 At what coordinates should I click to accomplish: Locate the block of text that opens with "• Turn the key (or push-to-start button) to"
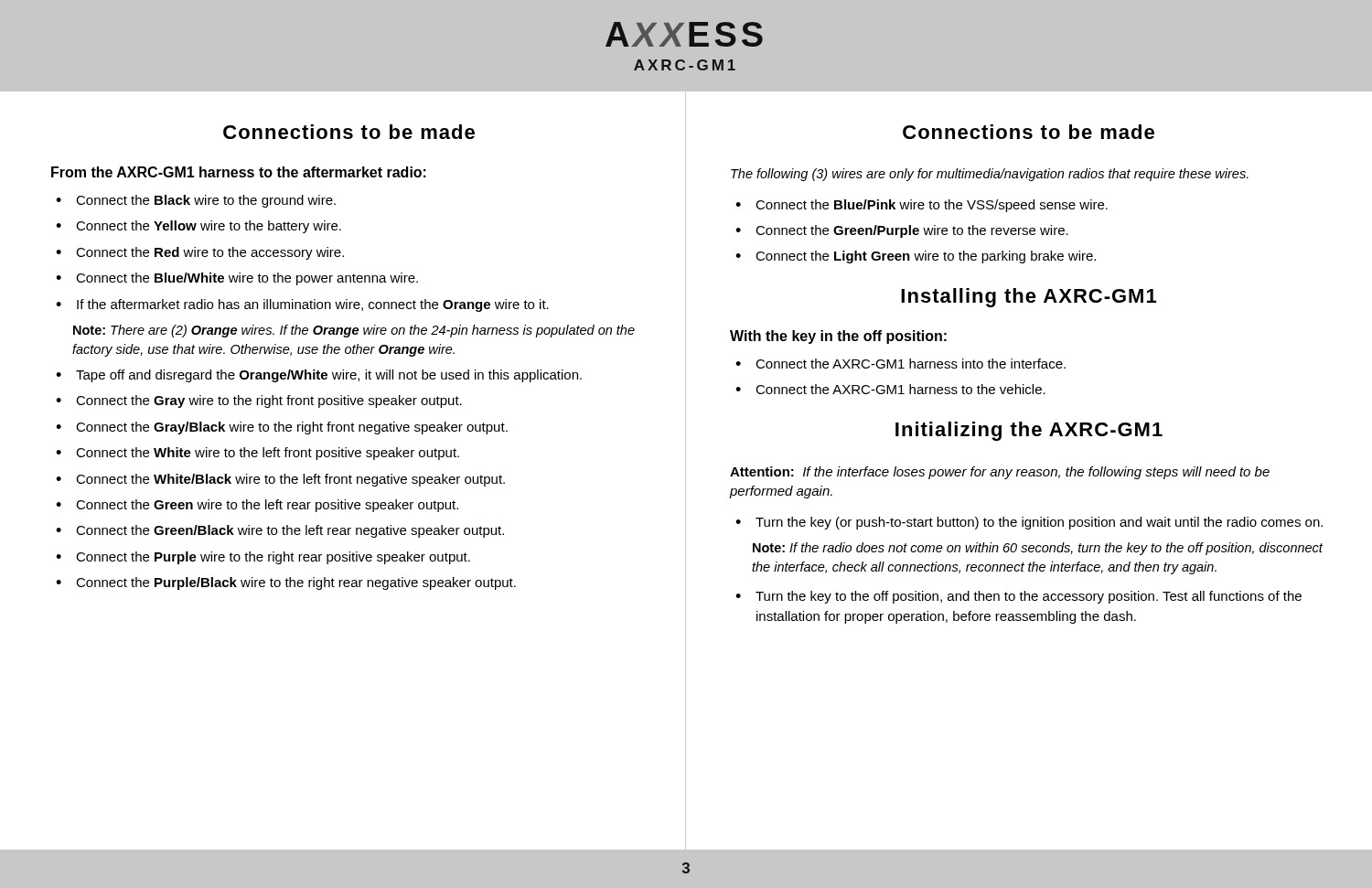pyautogui.click(x=1030, y=523)
